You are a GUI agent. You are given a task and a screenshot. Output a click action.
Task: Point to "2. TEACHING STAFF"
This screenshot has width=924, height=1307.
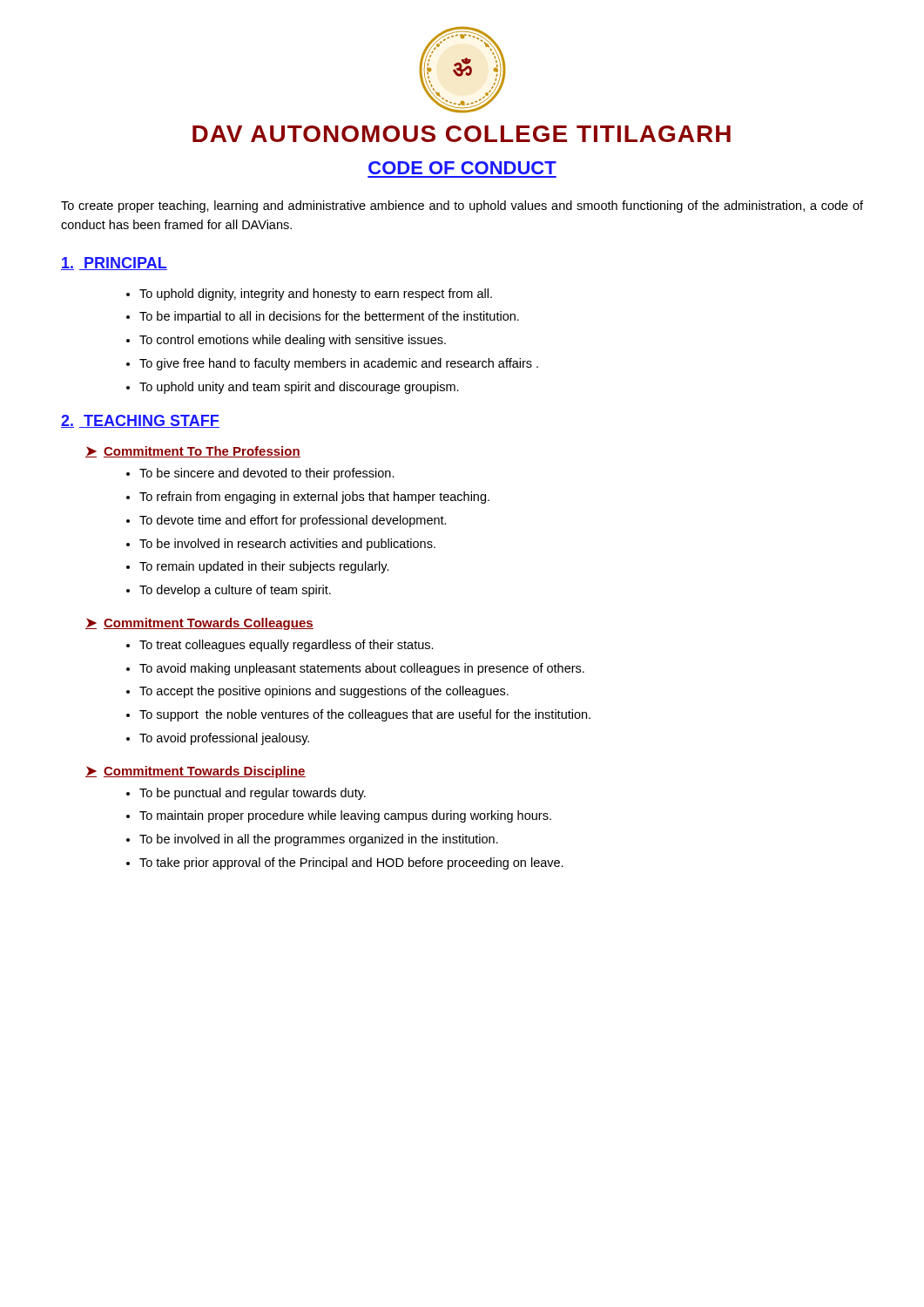(140, 421)
